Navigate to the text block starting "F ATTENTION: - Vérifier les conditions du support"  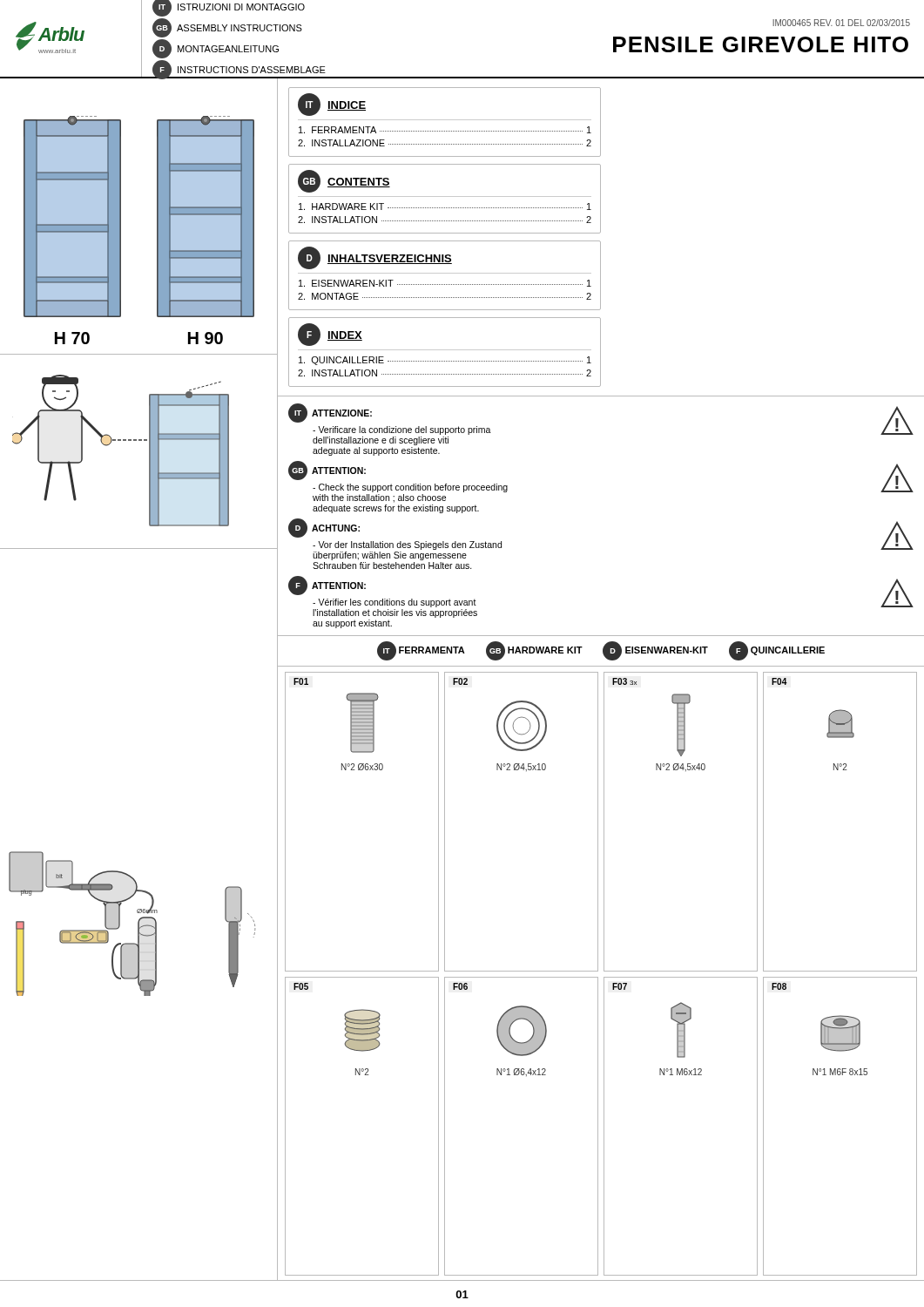pyautogui.click(x=365, y=589)
